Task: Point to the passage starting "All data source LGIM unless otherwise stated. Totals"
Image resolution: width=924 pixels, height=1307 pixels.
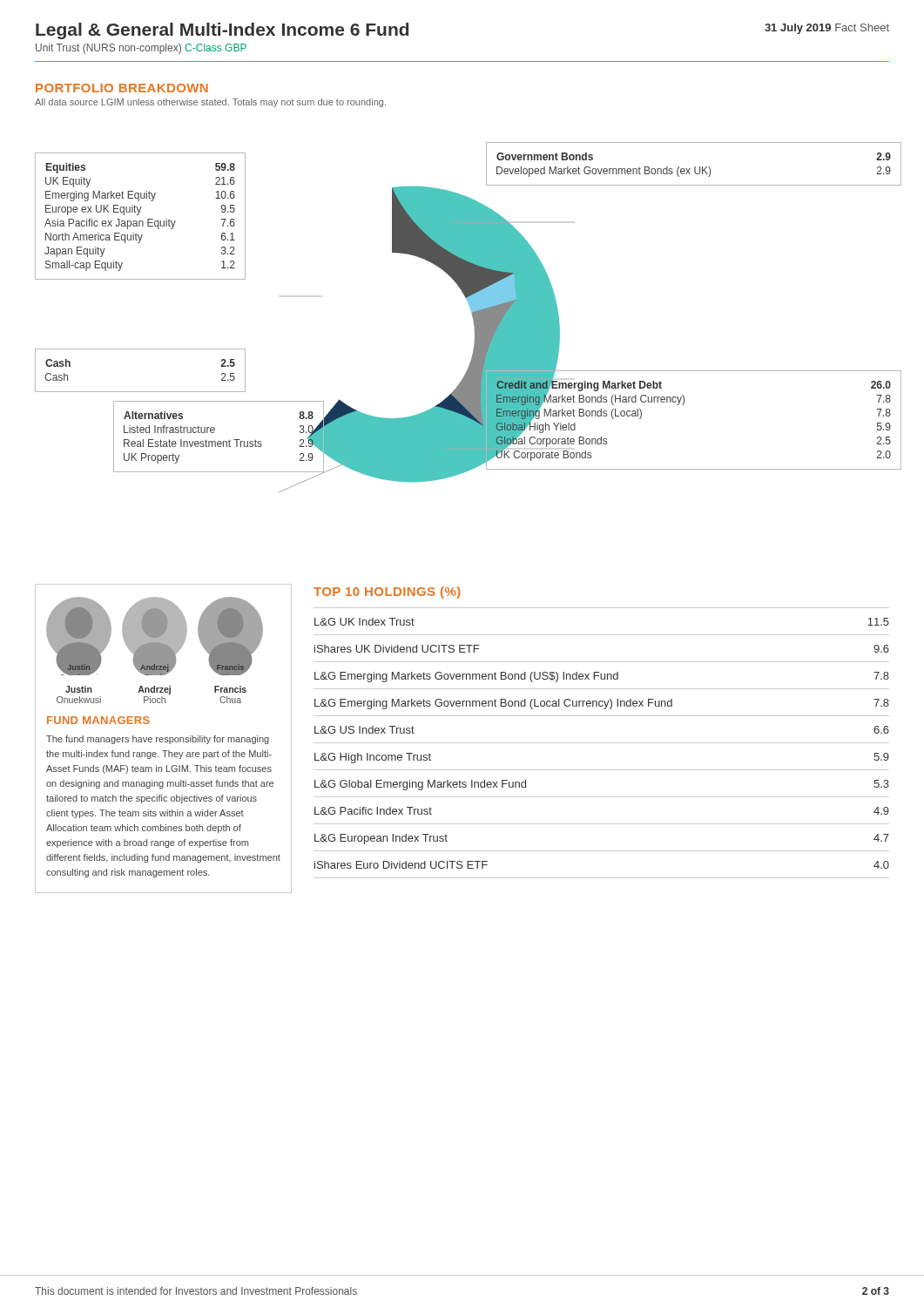Action: [x=211, y=102]
